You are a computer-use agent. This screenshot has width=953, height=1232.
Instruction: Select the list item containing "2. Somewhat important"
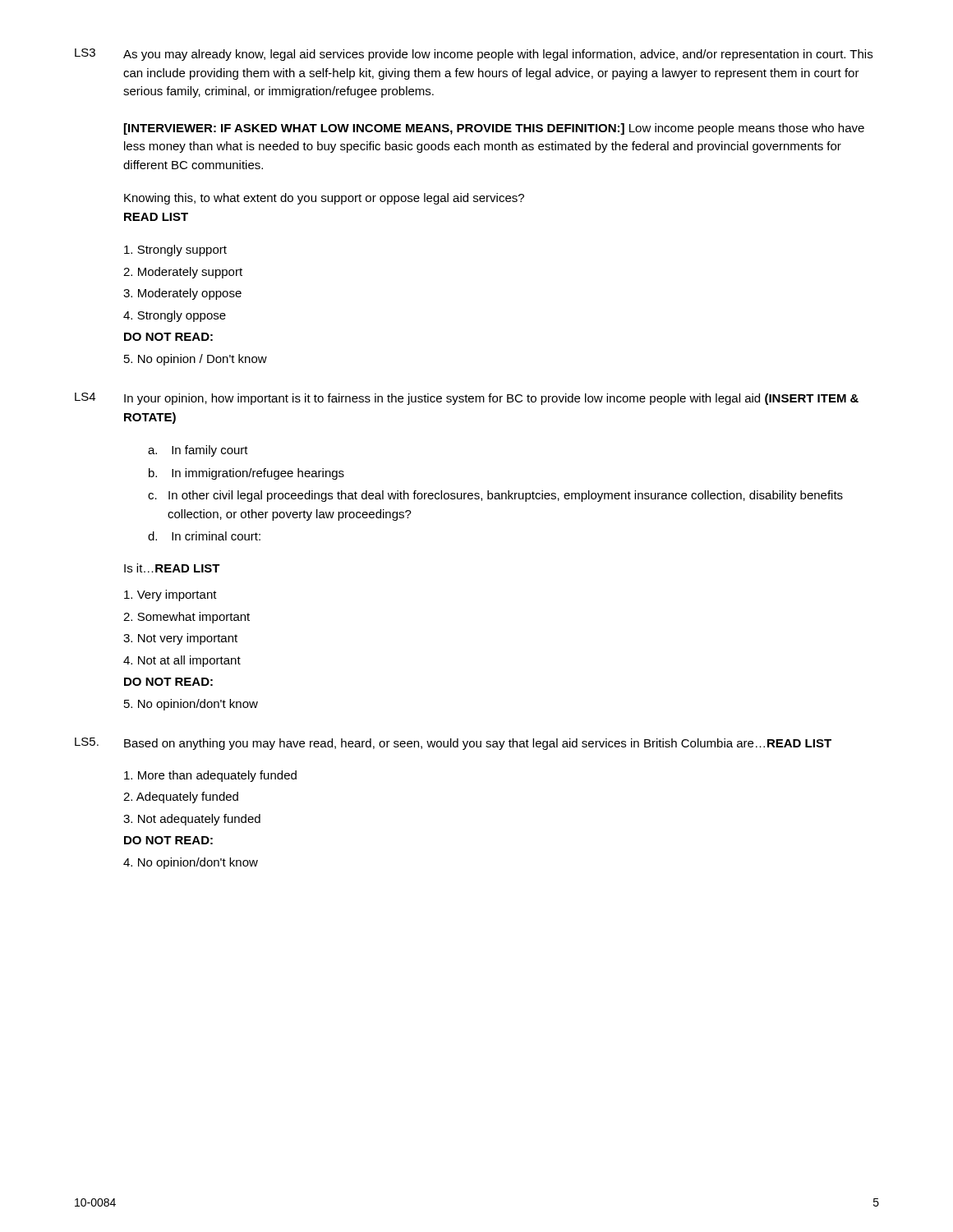pos(187,616)
